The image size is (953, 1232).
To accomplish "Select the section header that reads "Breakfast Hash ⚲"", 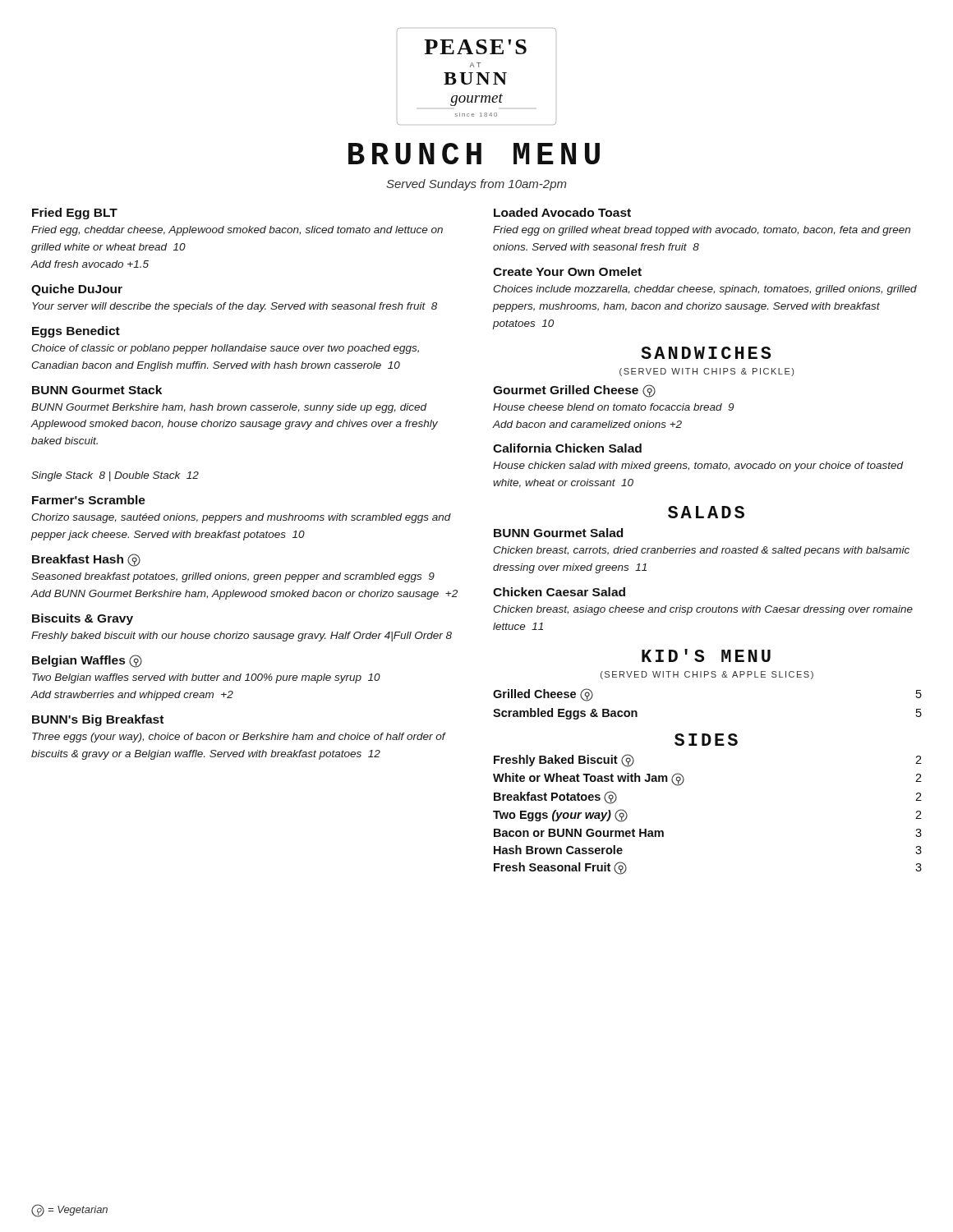I will point(86,559).
